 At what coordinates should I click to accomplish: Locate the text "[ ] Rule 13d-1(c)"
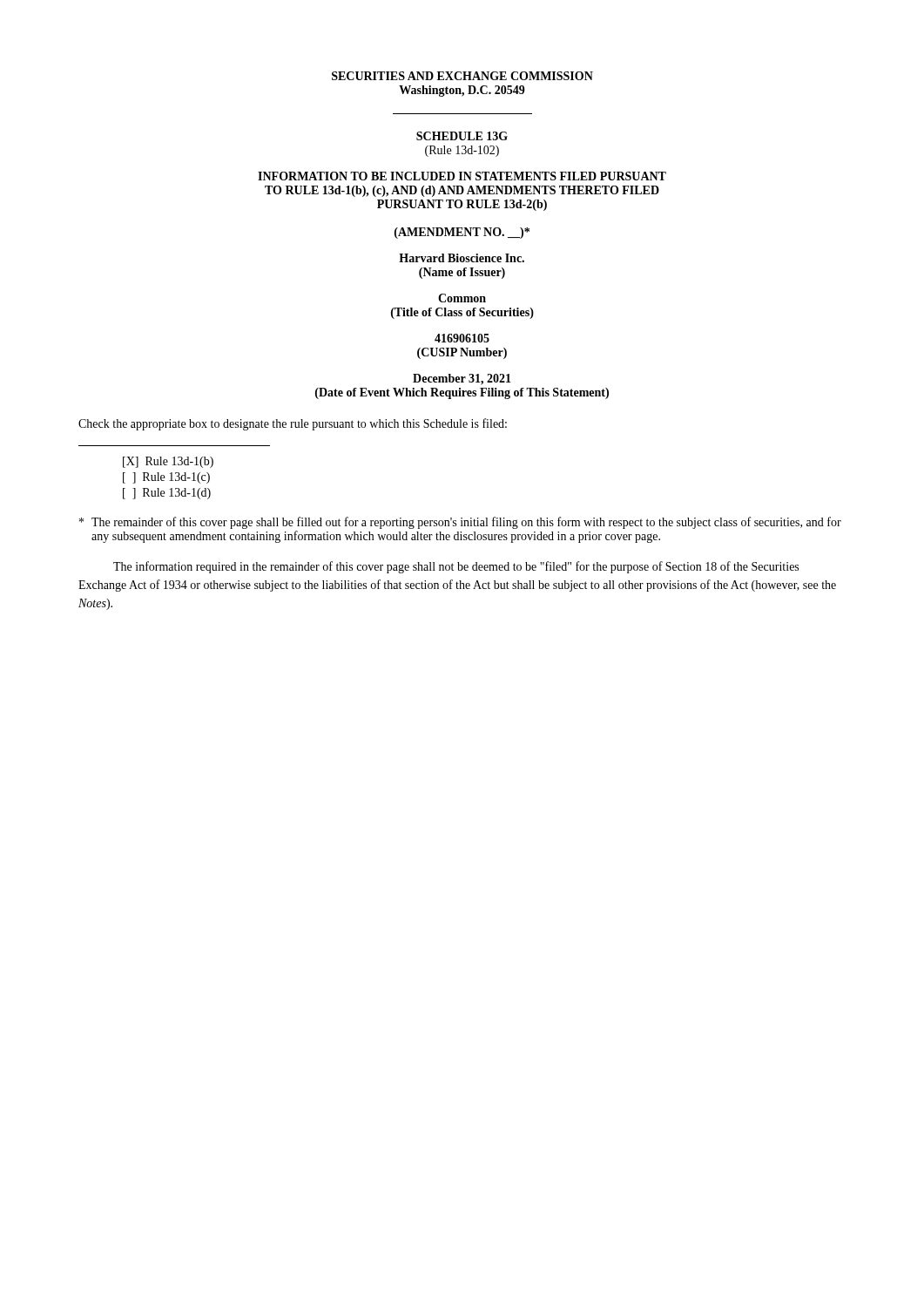coord(166,477)
